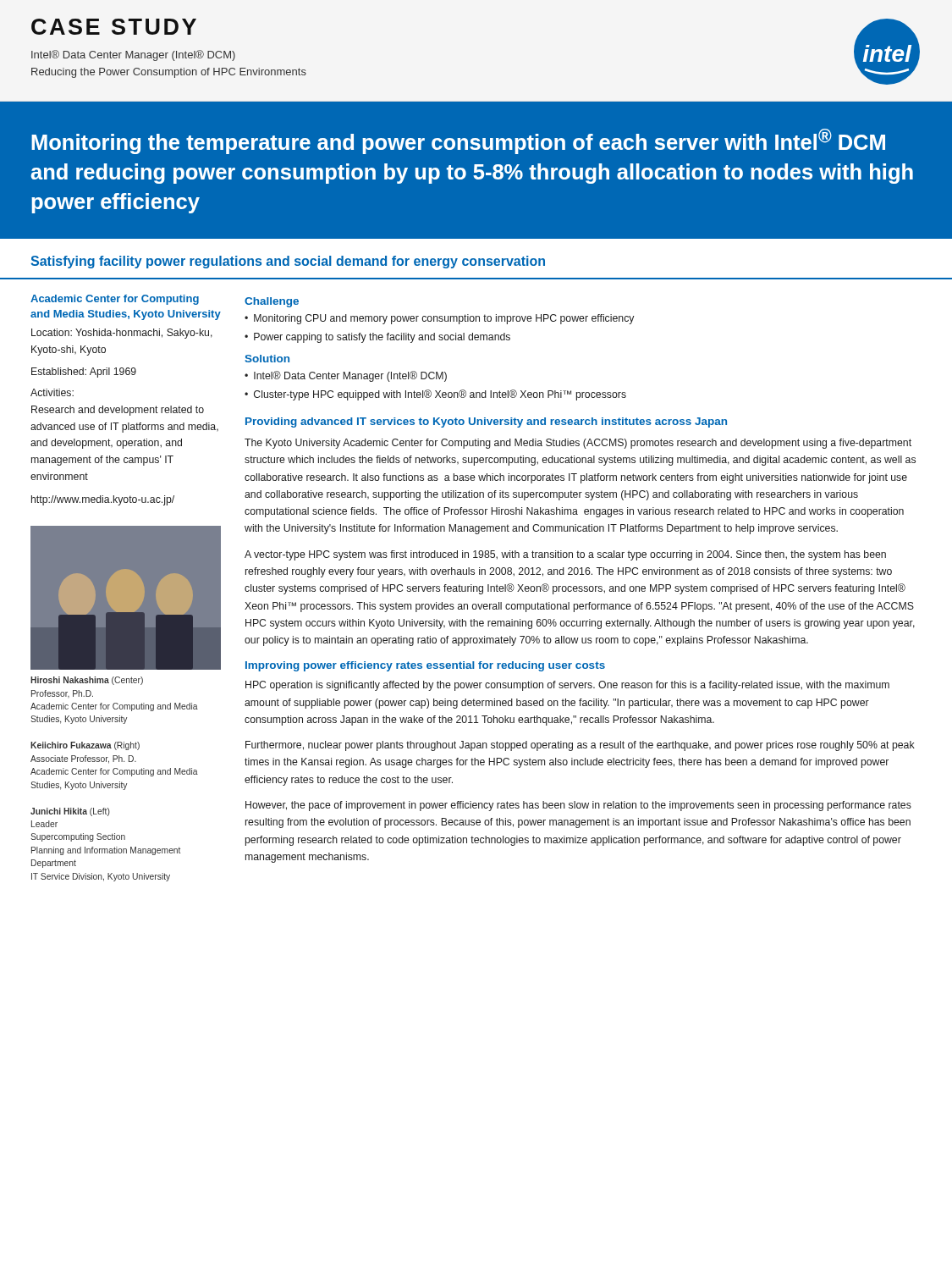The width and height of the screenshot is (952, 1270).
Task: Select the region starting "Improving power efficiency"
Action: (425, 665)
